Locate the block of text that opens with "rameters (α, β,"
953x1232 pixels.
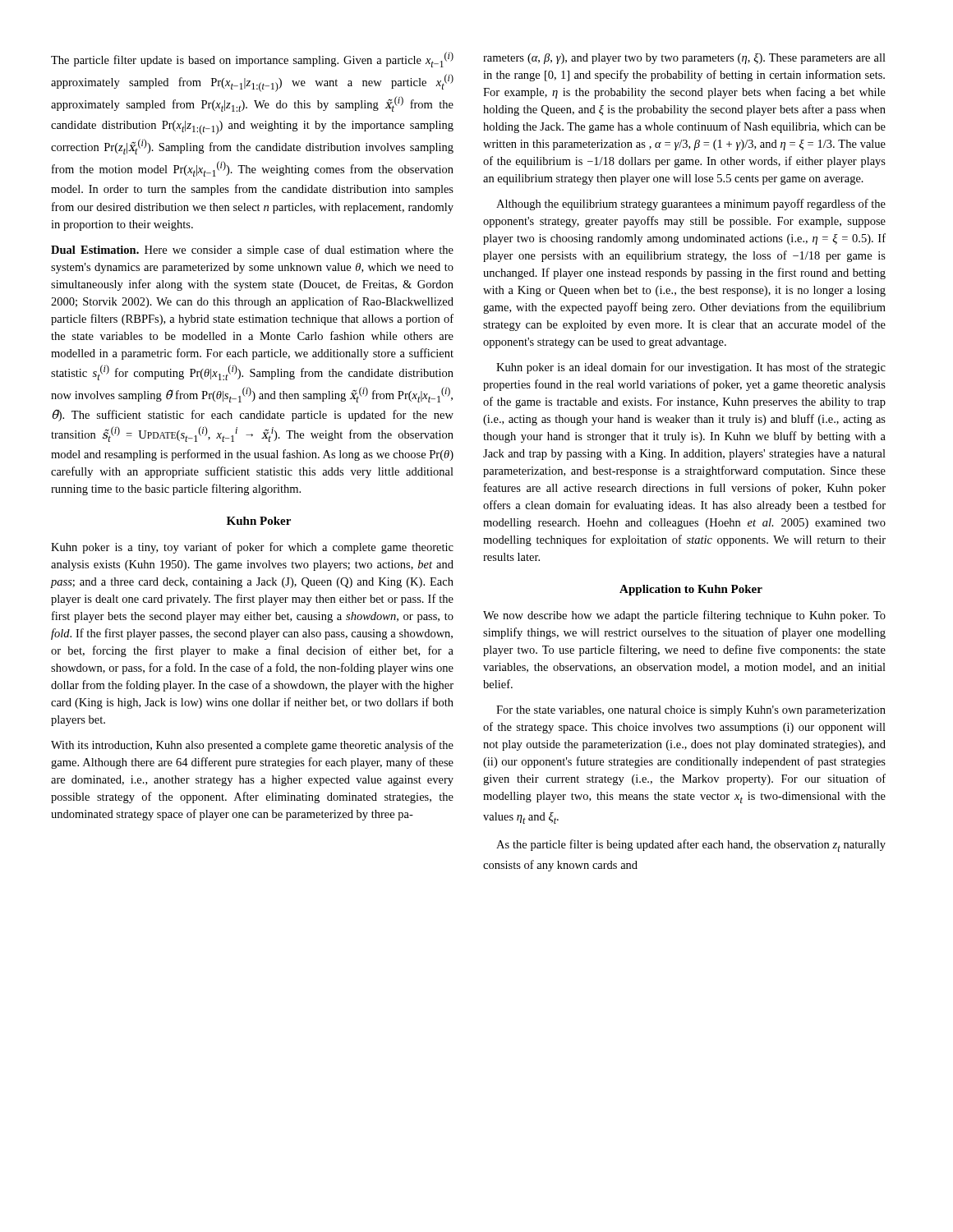[x=684, y=118]
